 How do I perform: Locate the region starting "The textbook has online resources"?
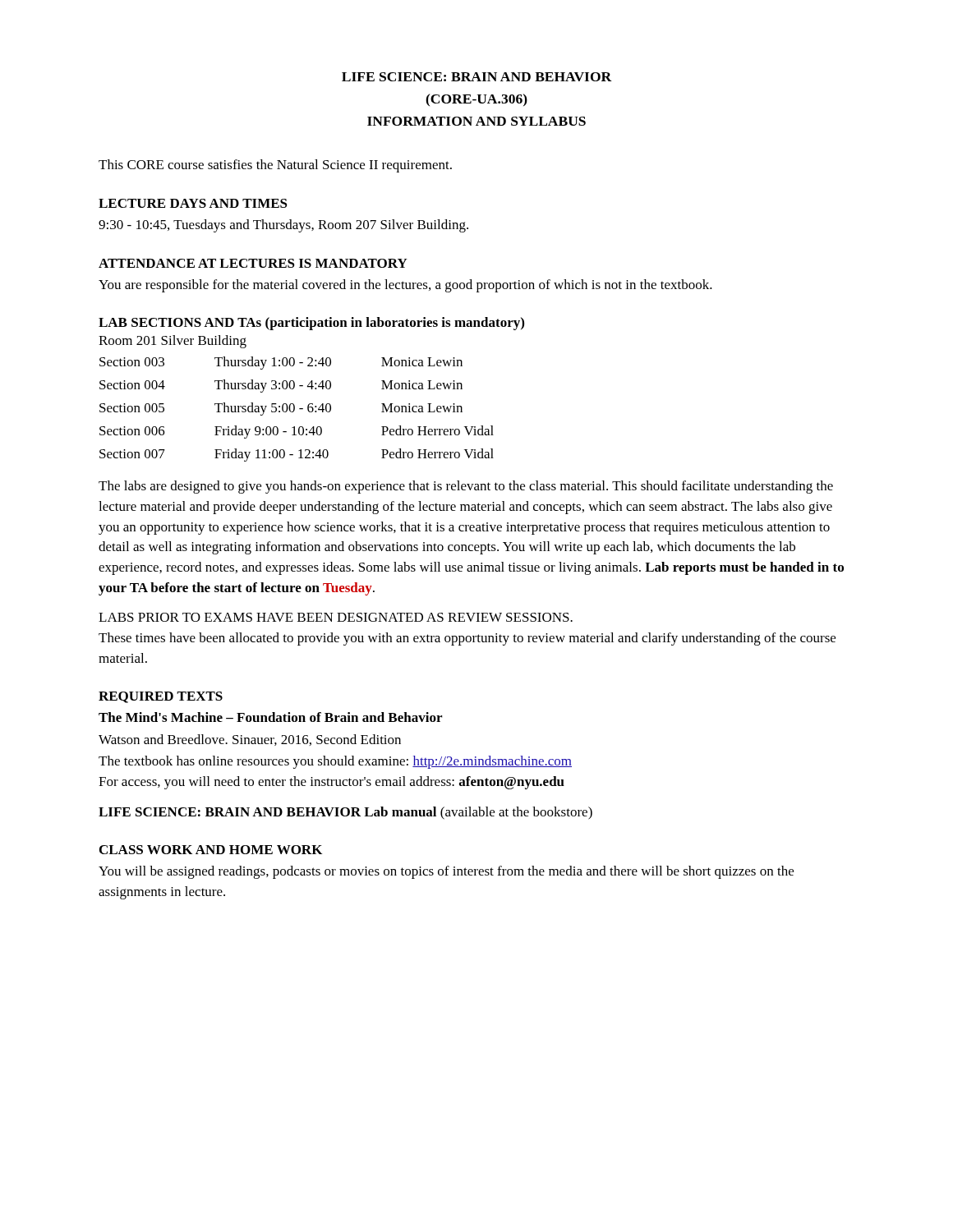point(335,772)
